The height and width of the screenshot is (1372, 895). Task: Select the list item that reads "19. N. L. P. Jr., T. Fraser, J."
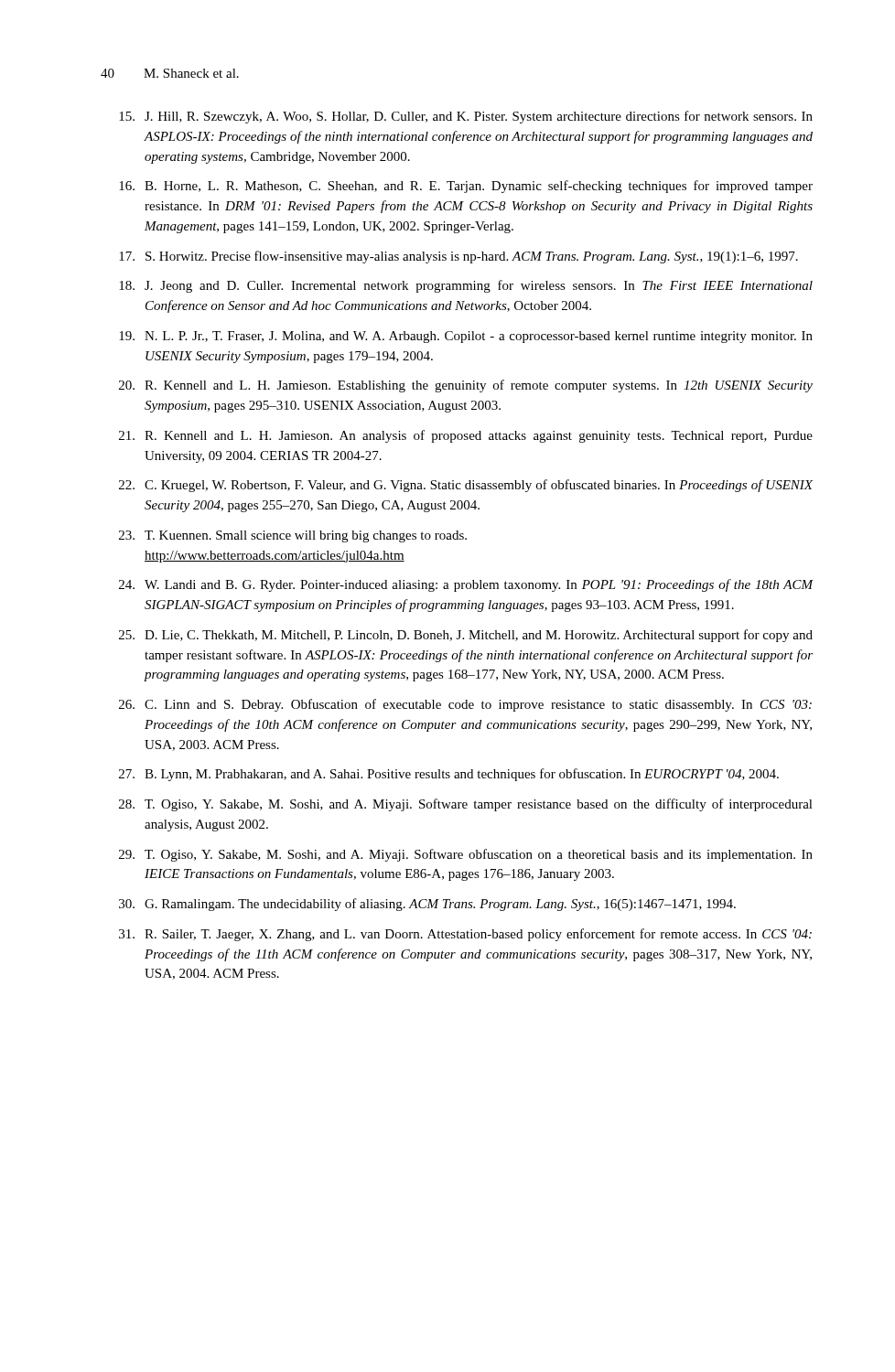point(457,346)
